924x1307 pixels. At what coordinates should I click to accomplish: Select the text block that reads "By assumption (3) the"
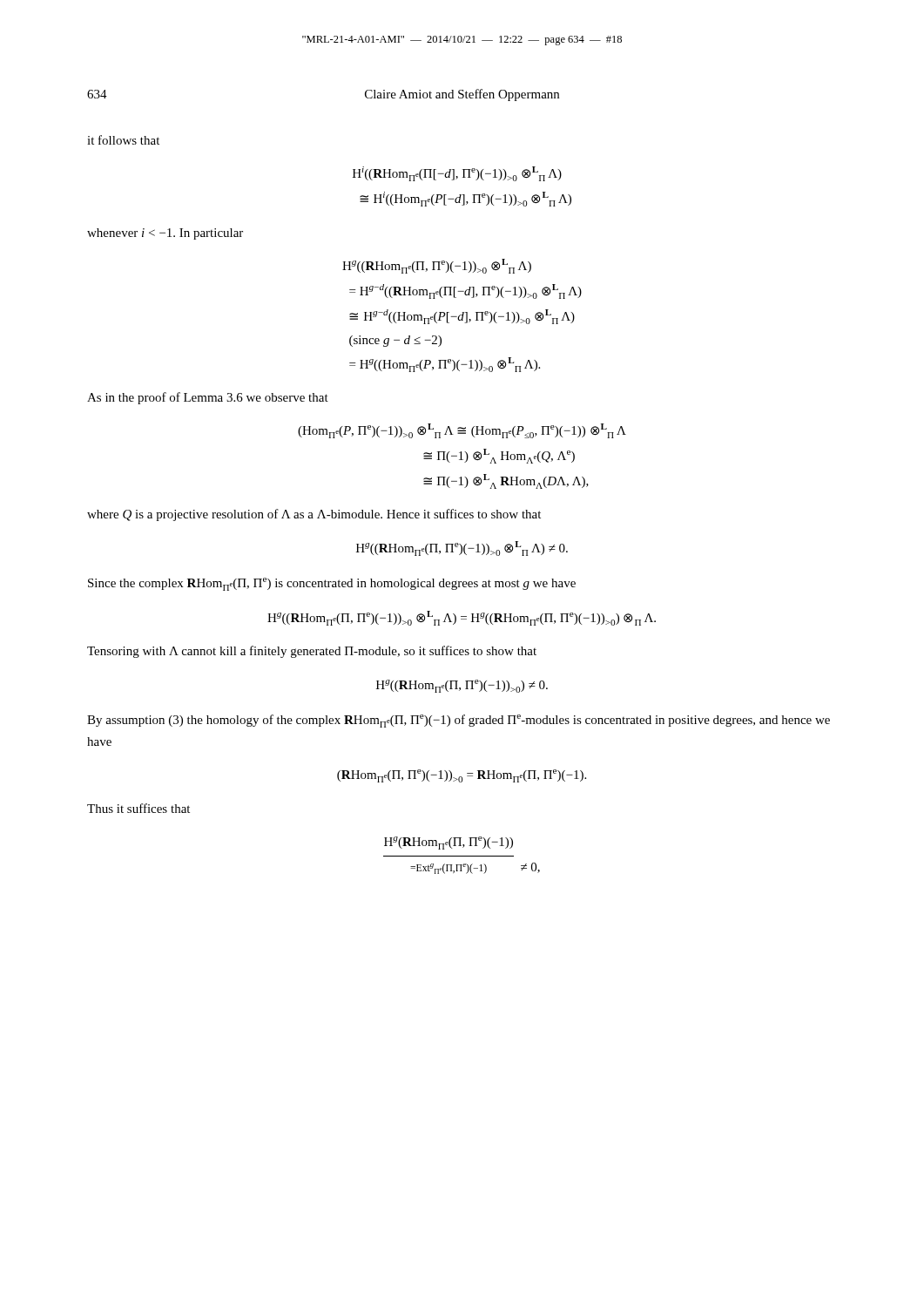[459, 729]
